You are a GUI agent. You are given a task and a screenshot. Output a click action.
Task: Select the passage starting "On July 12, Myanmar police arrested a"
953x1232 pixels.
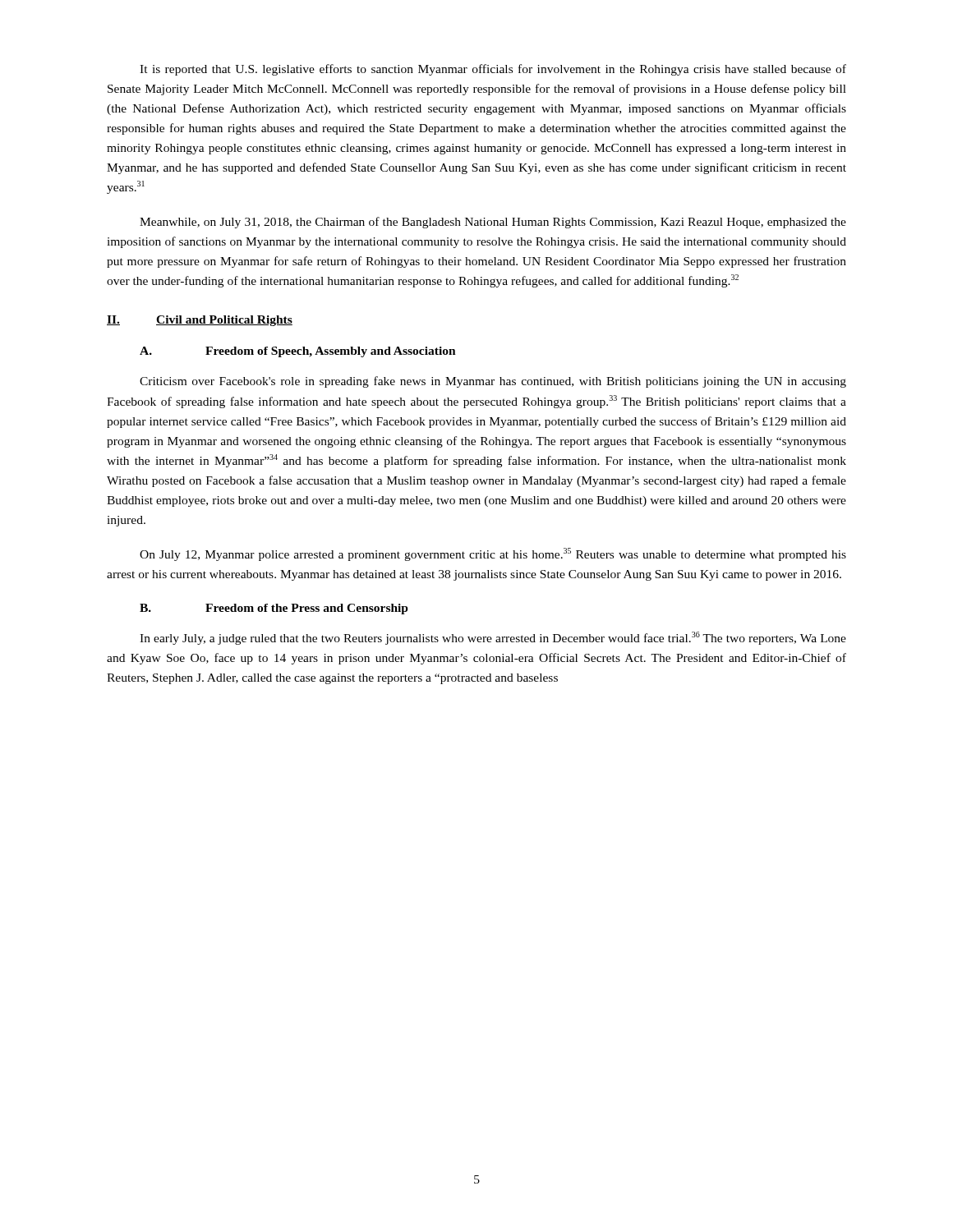click(476, 563)
